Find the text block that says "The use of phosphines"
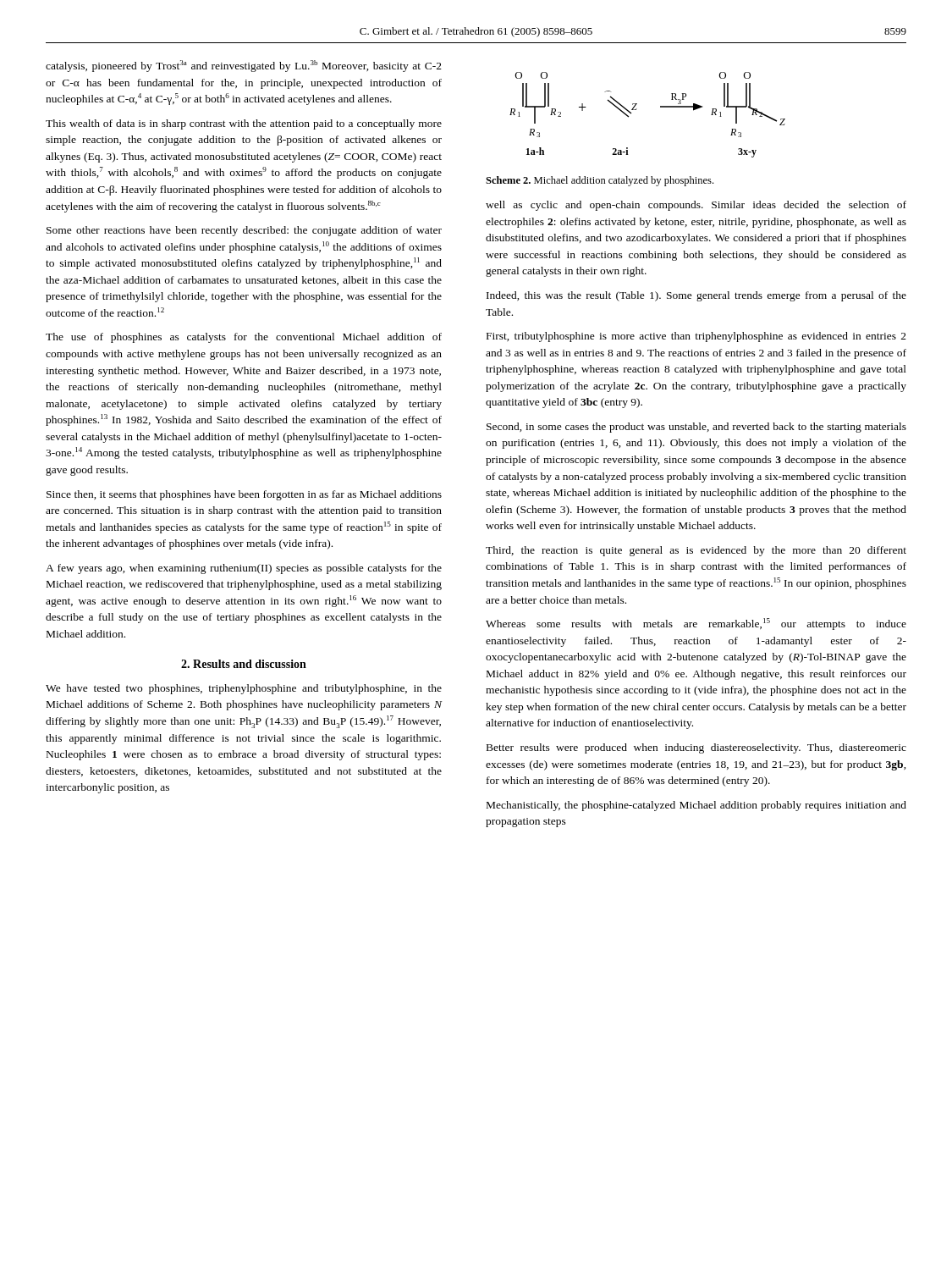952x1270 pixels. click(244, 403)
